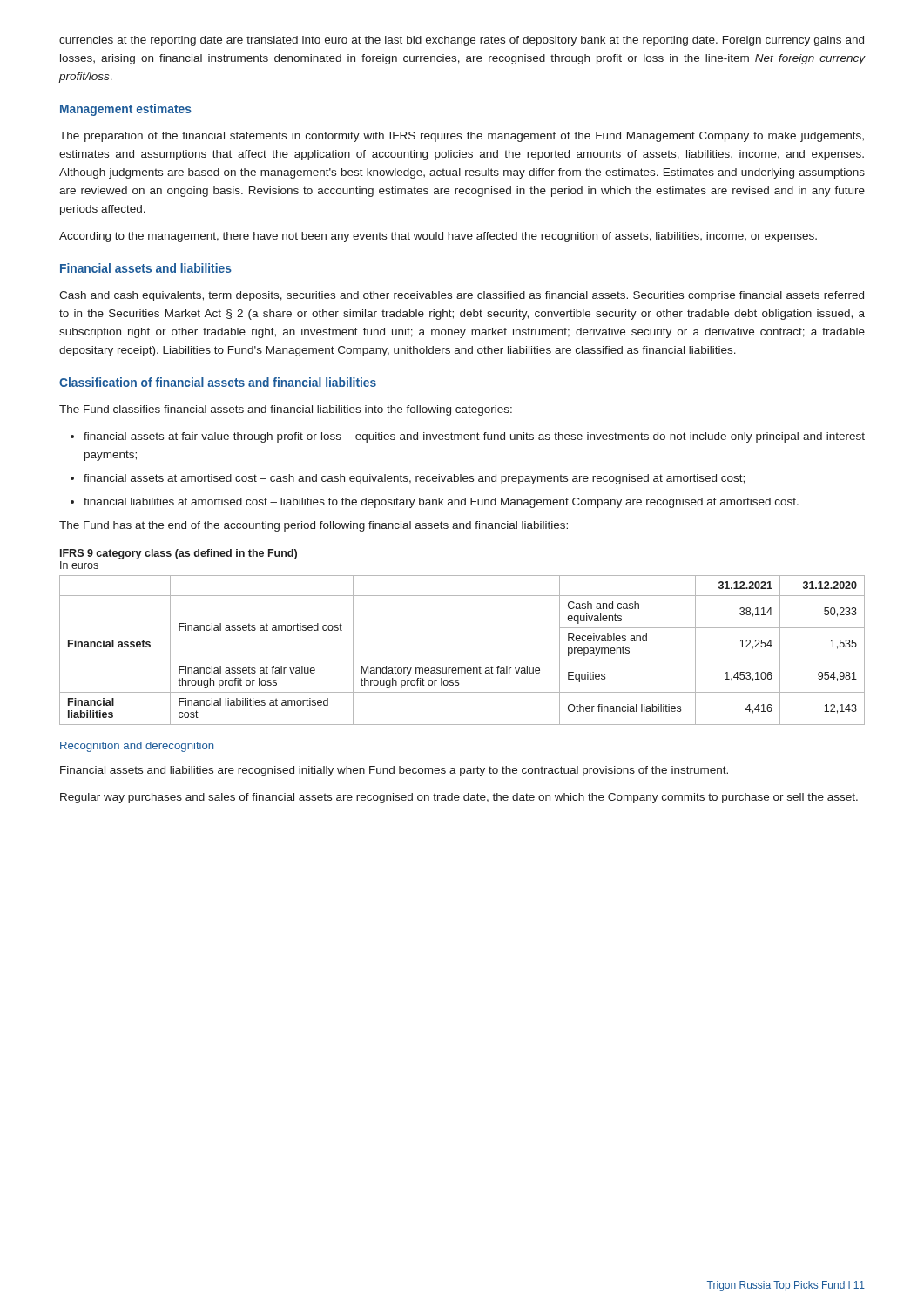This screenshot has width=924, height=1307.
Task: Click on the text block that reads "The preparation of the"
Action: pos(462,173)
